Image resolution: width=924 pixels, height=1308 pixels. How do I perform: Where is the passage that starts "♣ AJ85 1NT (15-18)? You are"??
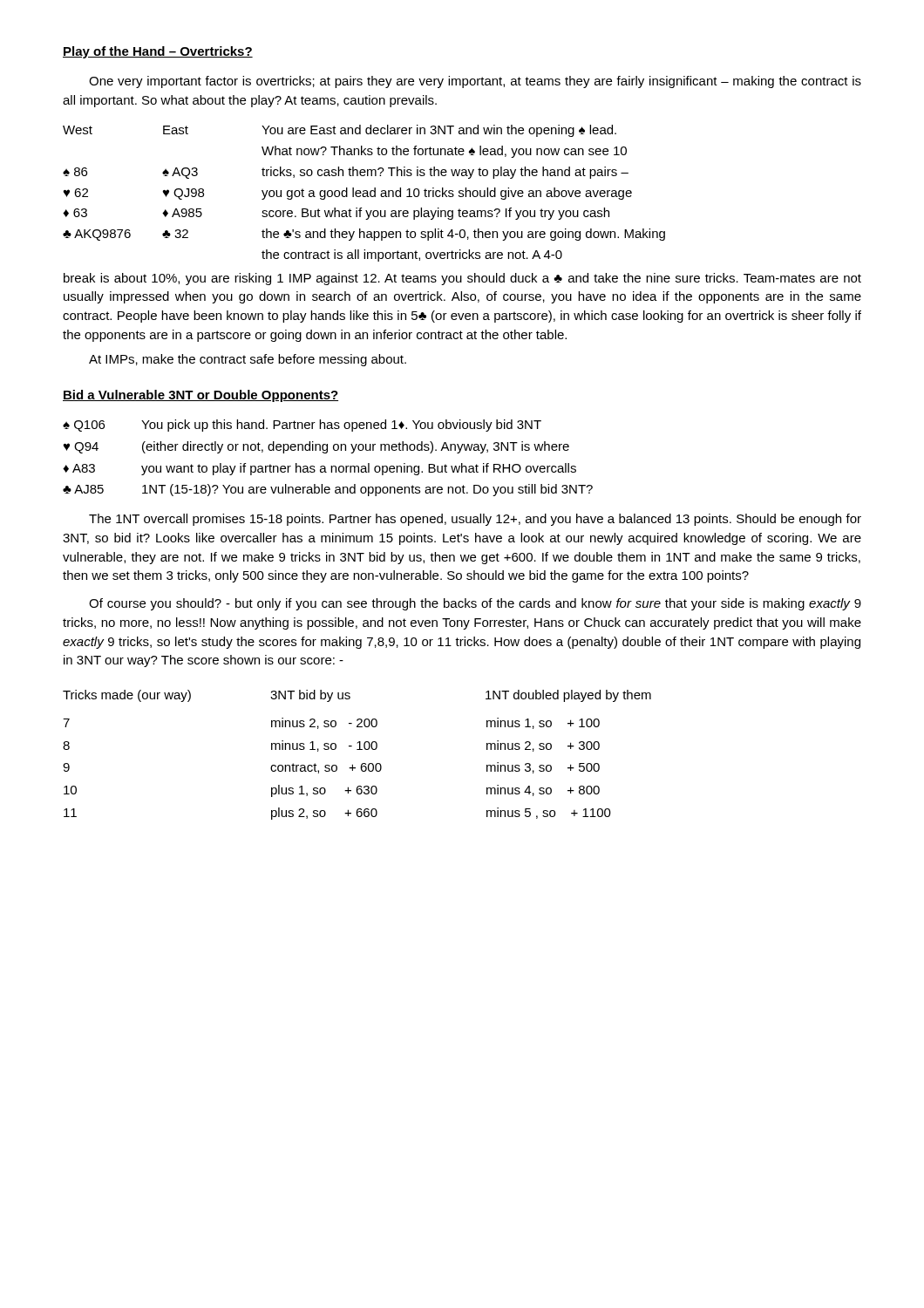(x=328, y=489)
